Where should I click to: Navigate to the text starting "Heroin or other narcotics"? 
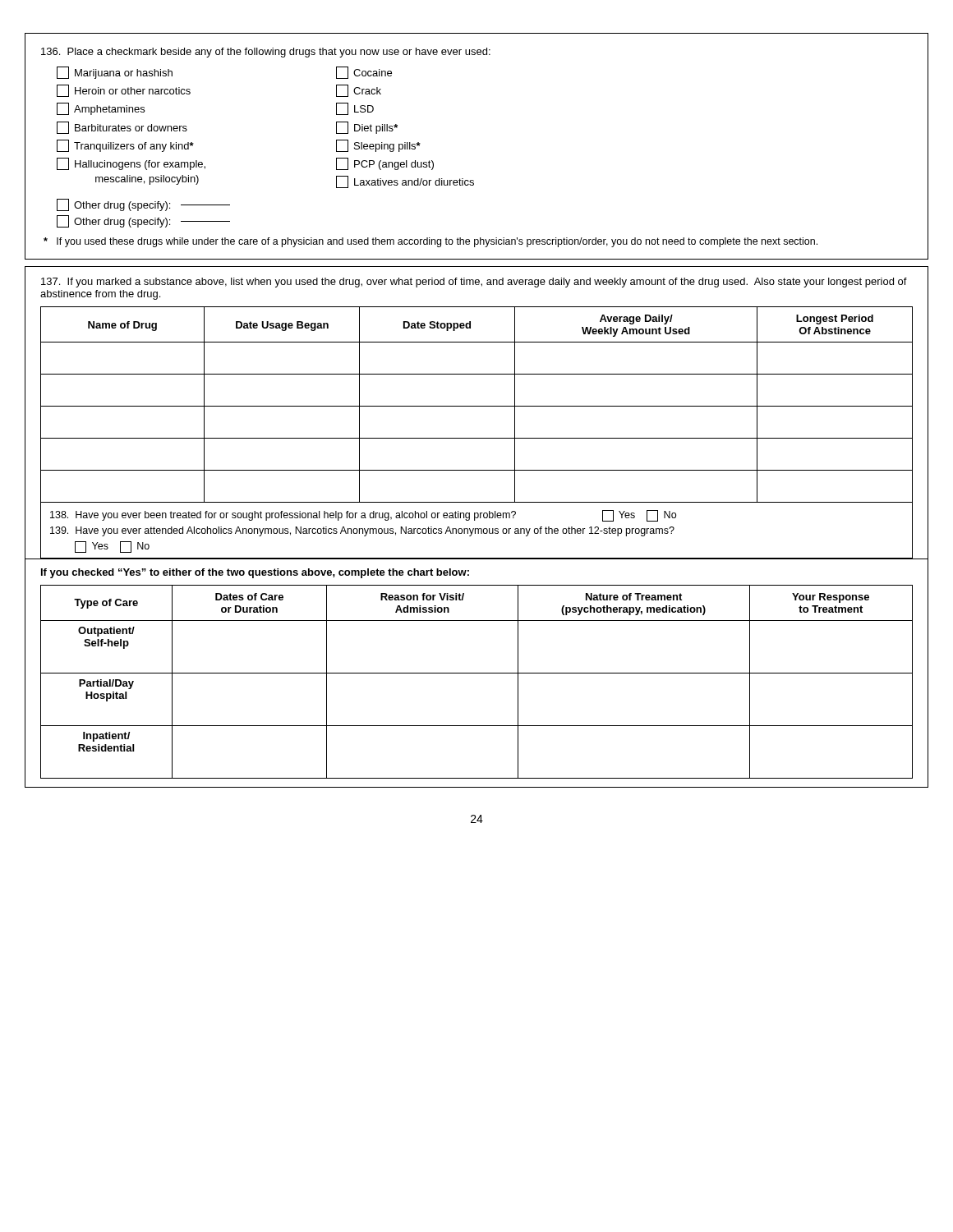tap(124, 91)
